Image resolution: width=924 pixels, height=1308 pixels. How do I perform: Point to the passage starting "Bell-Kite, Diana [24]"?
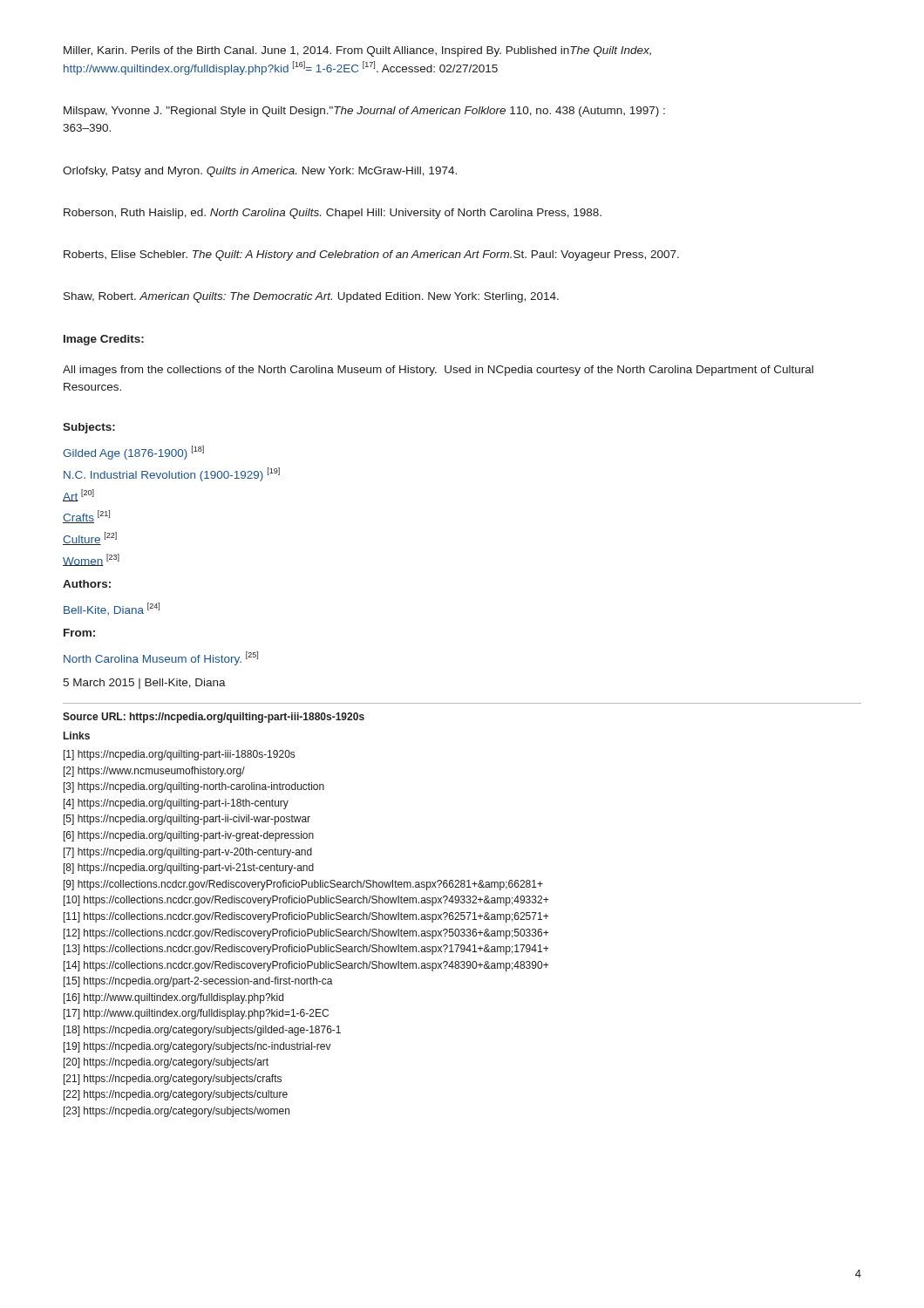[x=111, y=609]
